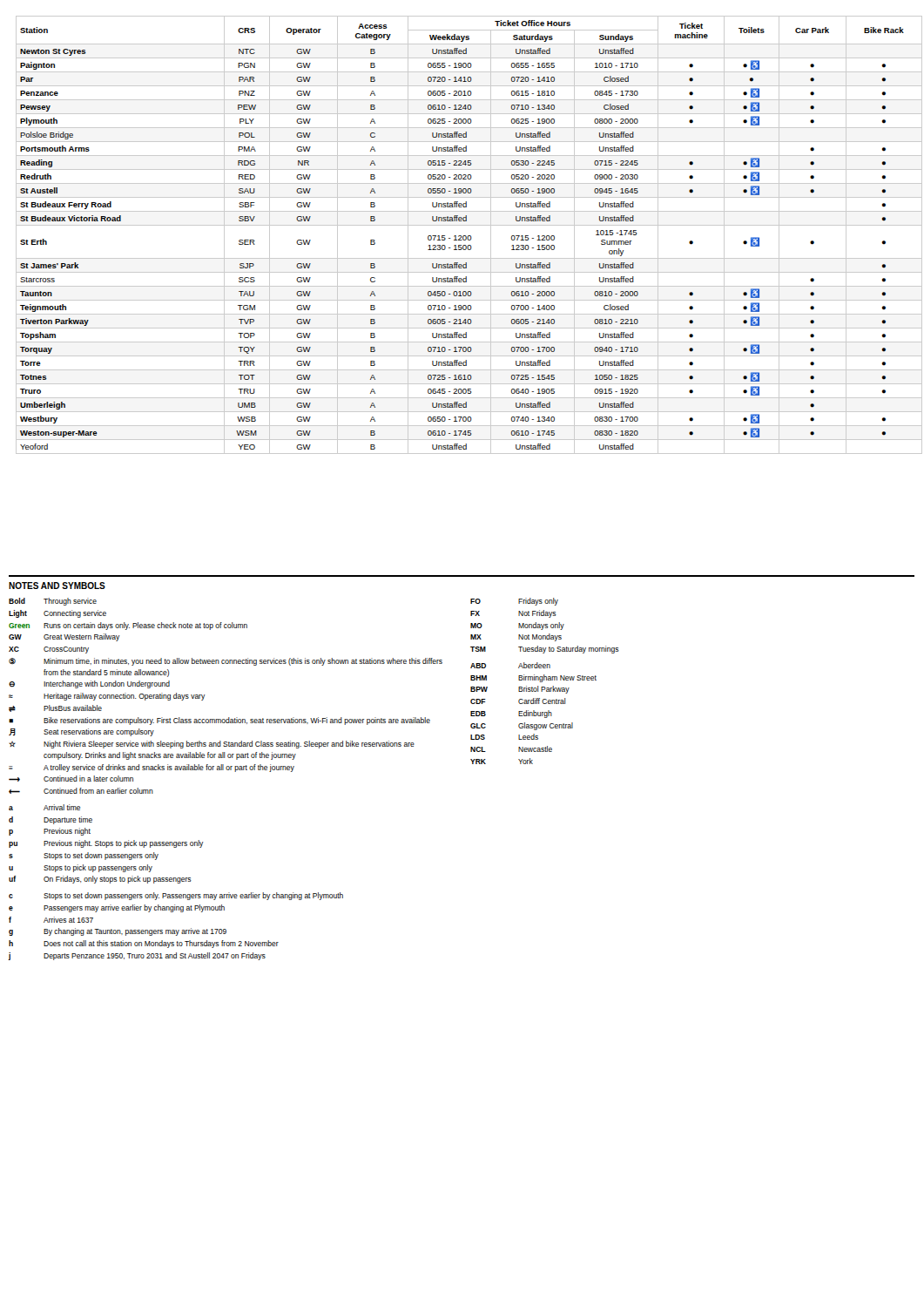Click on the section header with the text "NOTES AND SYMBOLS"
Viewport: 924px width, 1307px height.
tap(57, 586)
